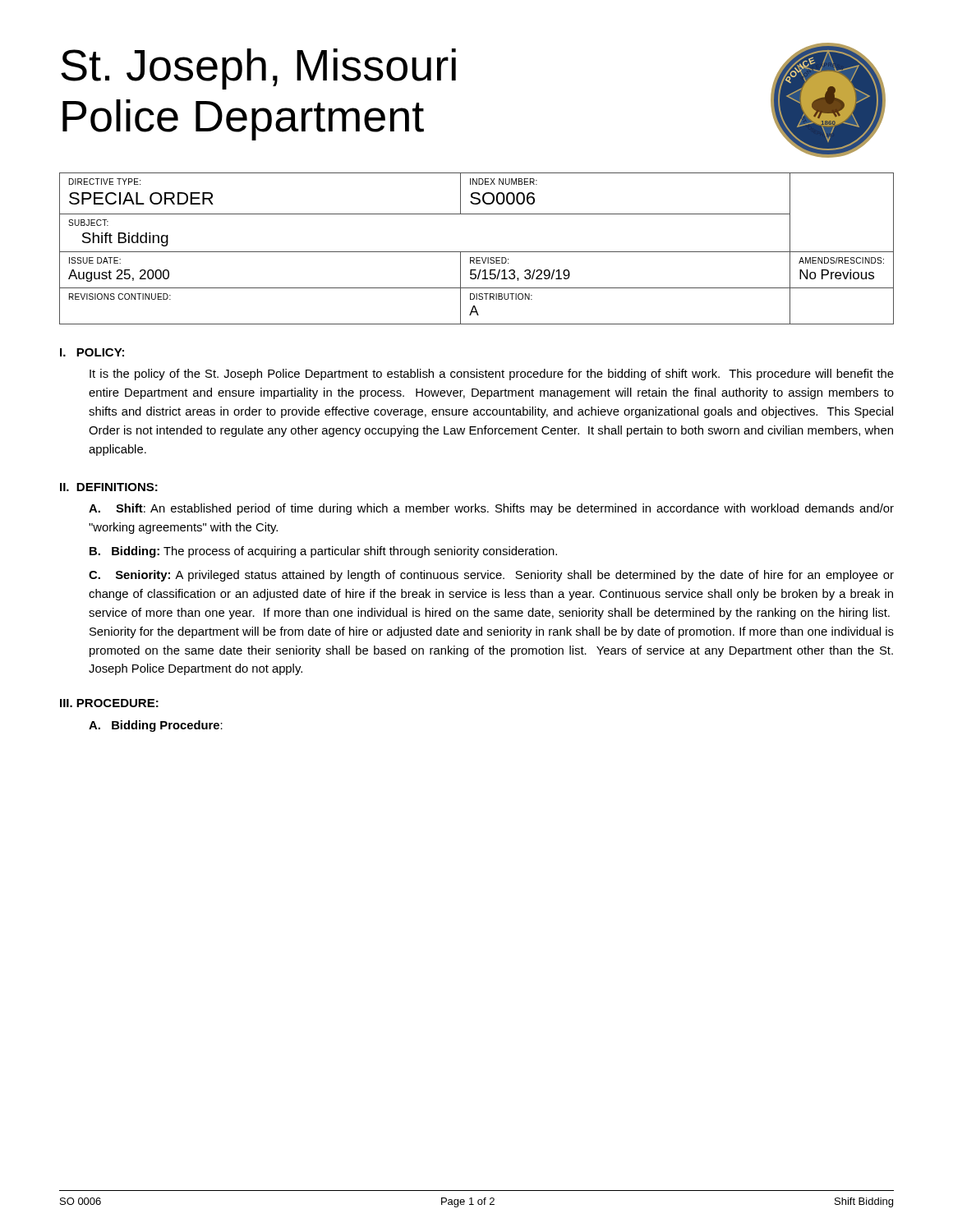Locate the text "I. POLICY:"
The height and width of the screenshot is (1232, 953).
tap(92, 352)
